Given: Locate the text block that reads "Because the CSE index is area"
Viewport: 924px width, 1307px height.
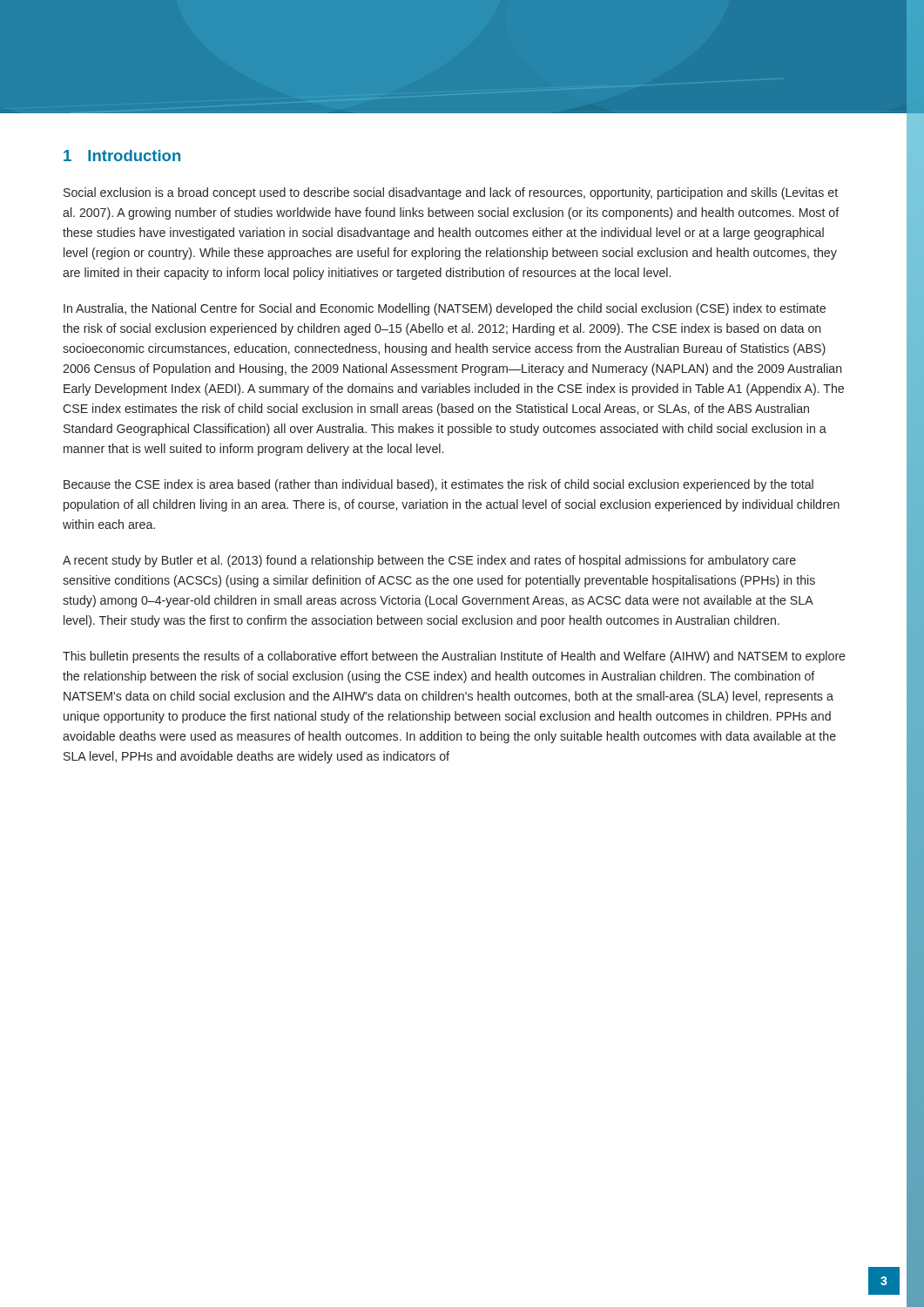Looking at the screenshot, I should (451, 505).
